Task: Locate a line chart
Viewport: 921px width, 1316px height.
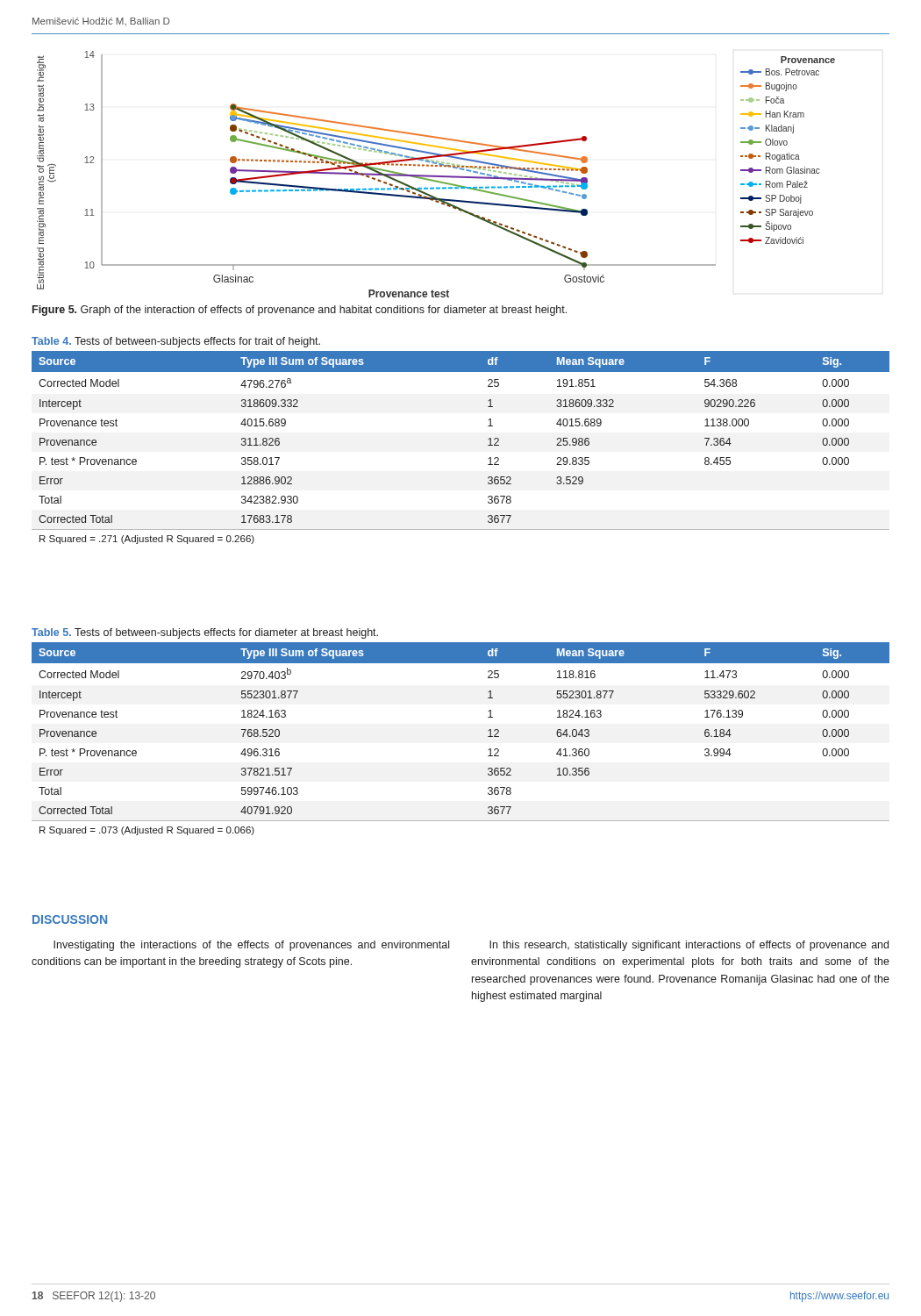Action: (x=460, y=175)
